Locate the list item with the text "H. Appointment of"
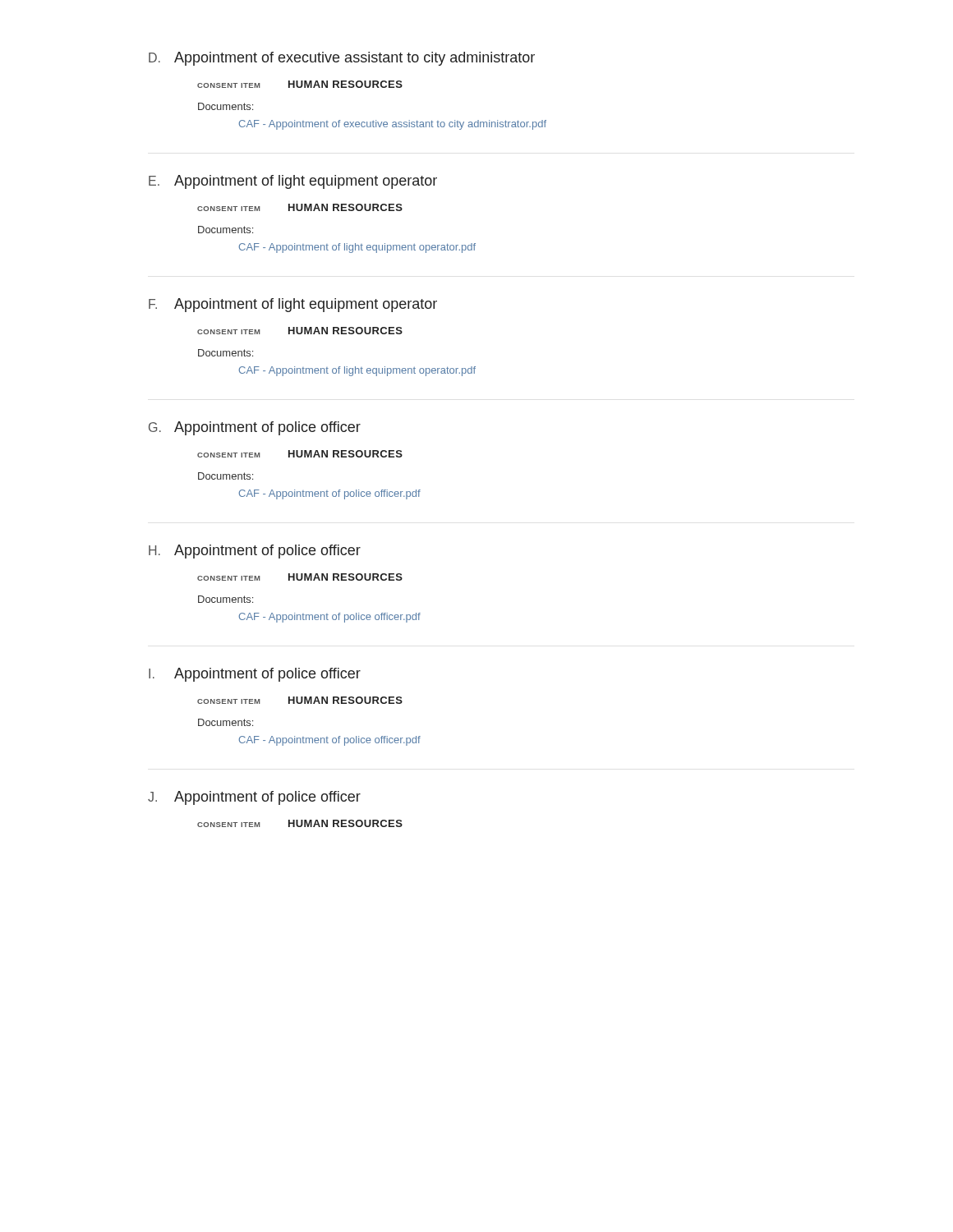Screen dimensions: 1232x953 (255, 552)
